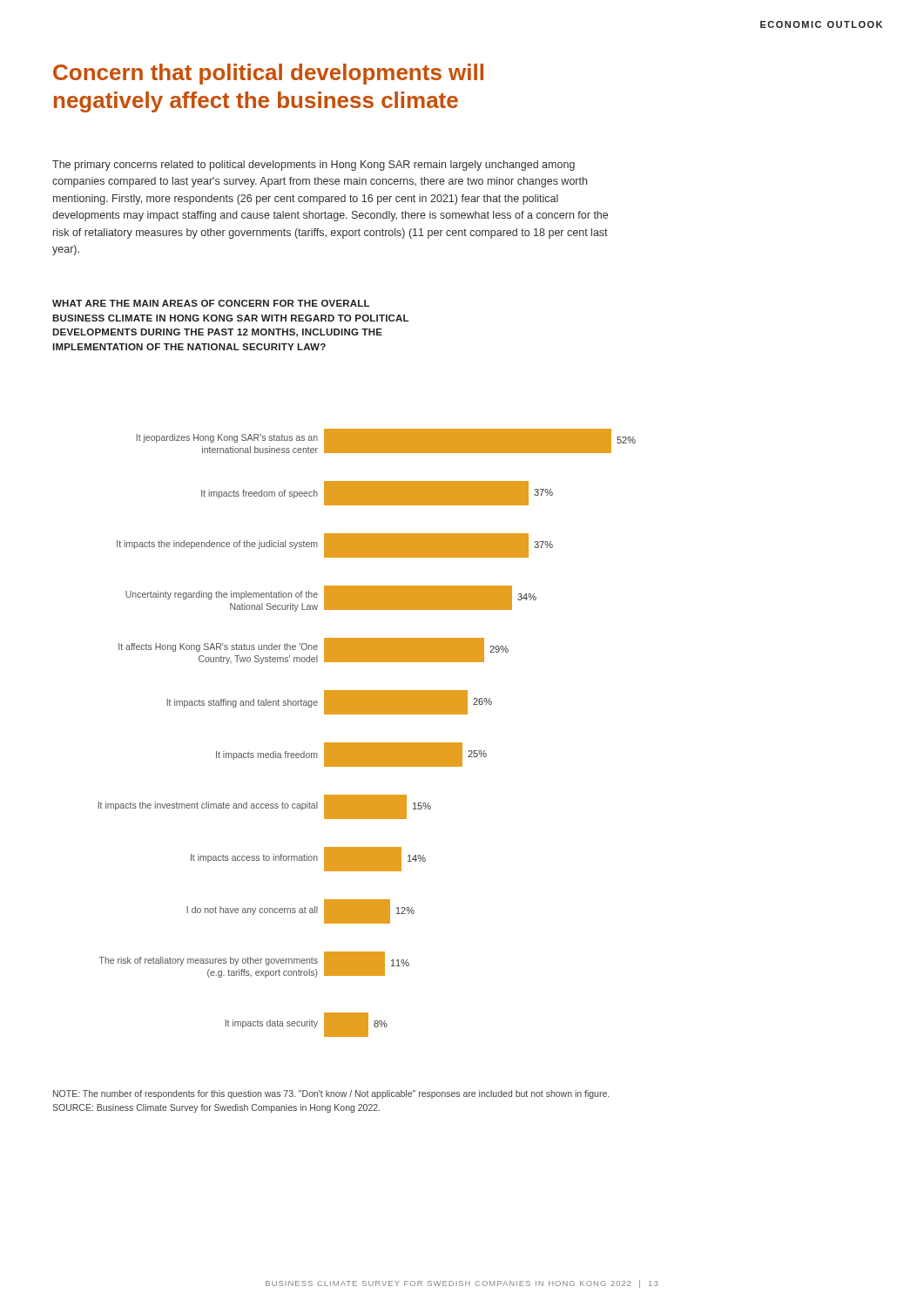Find a bar chart
The height and width of the screenshot is (1307, 924).
(453, 741)
